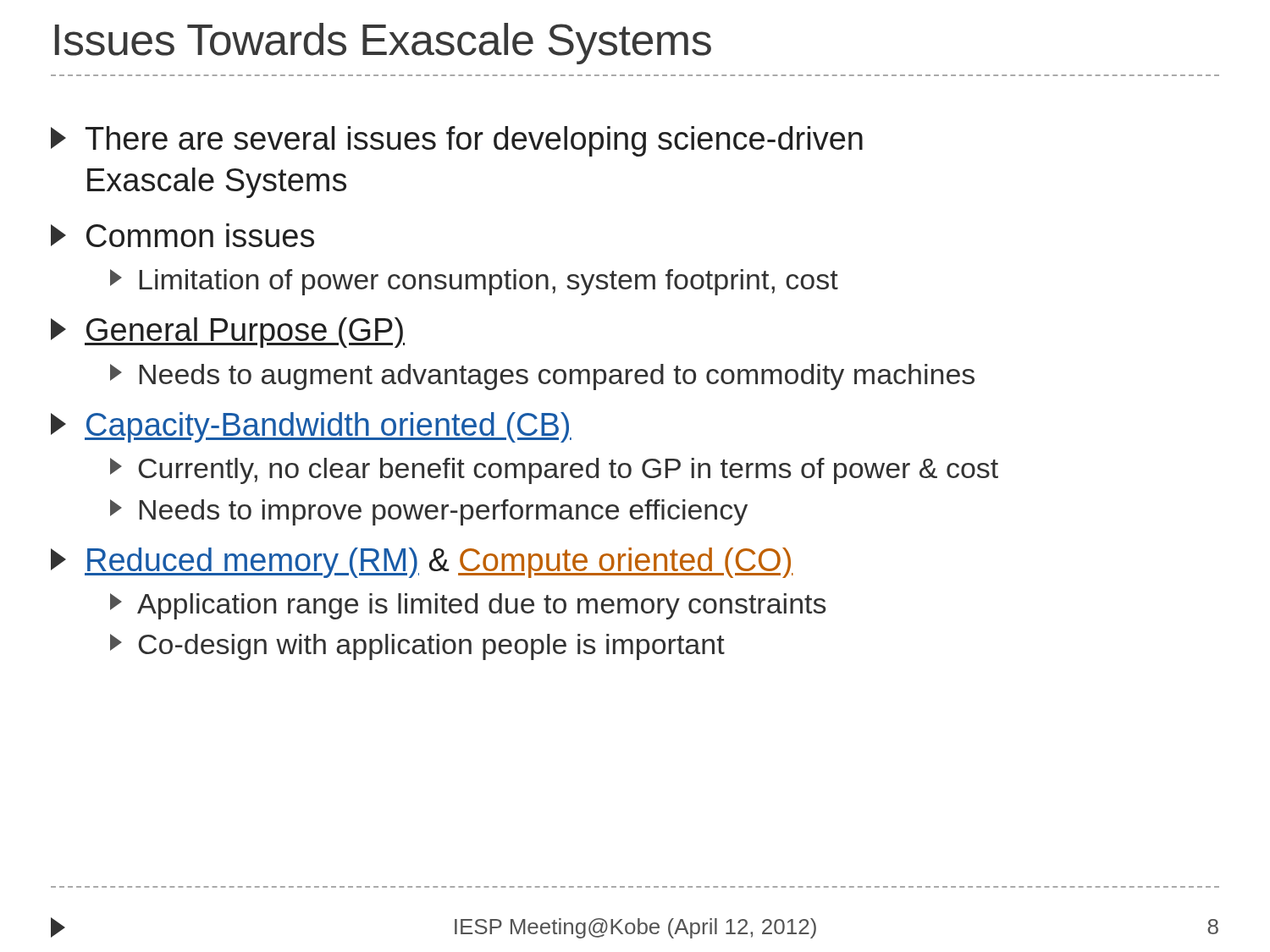Click on the title containing "Issues Towards Exascale"
The image size is (1270, 952).
pos(382,40)
